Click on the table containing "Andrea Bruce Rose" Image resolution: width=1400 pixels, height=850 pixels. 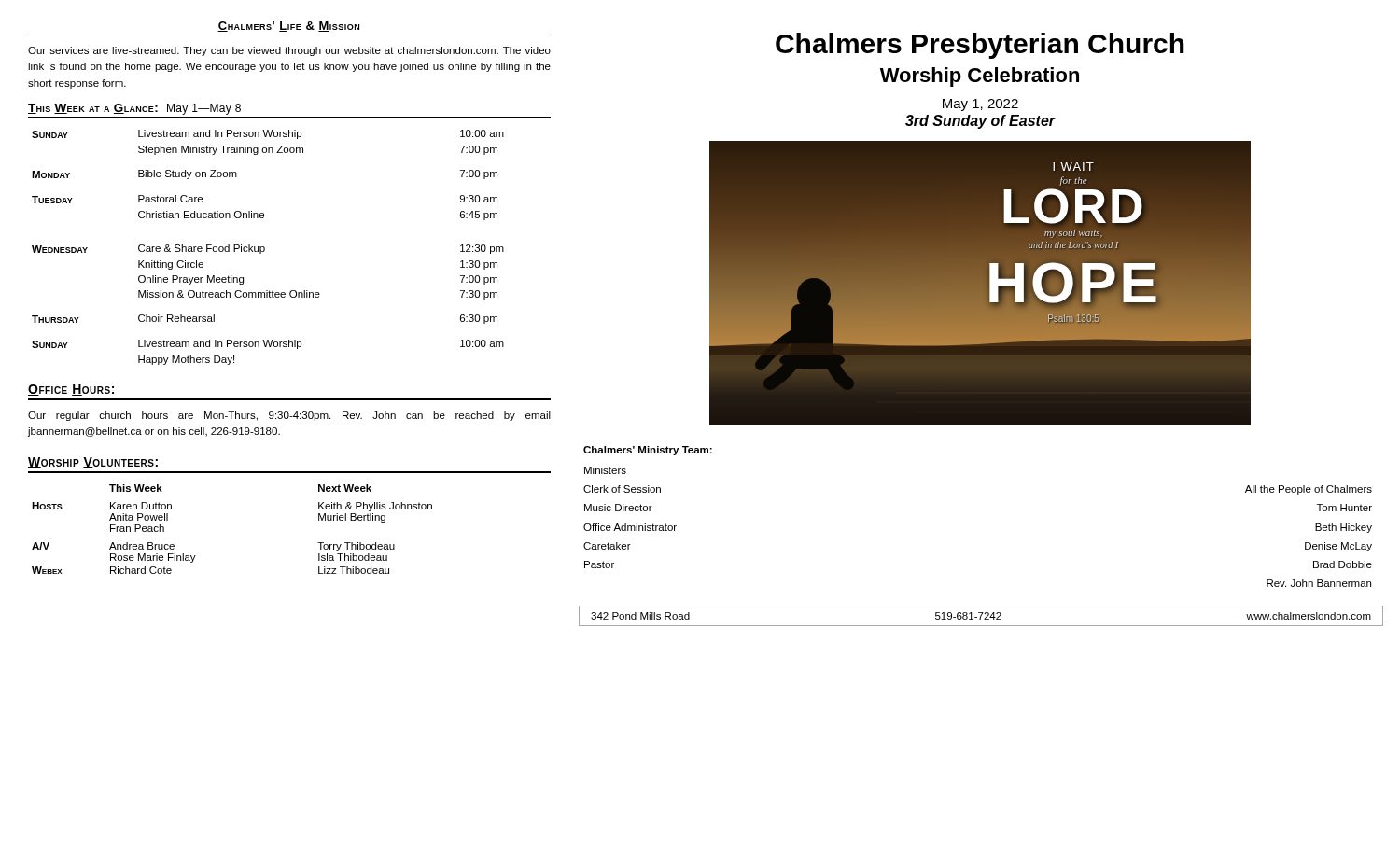[289, 529]
